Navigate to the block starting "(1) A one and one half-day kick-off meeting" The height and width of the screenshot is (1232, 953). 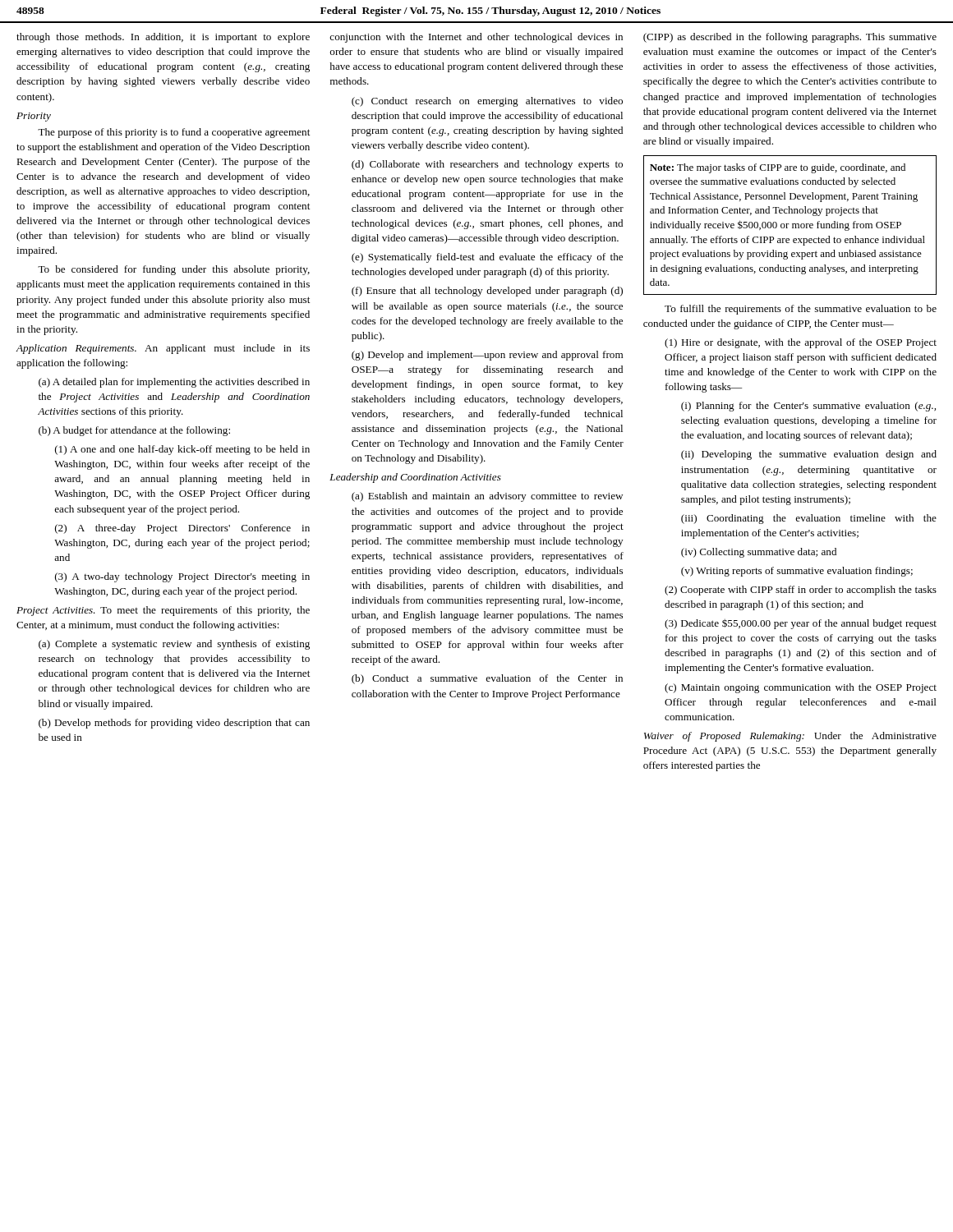(x=182, y=479)
